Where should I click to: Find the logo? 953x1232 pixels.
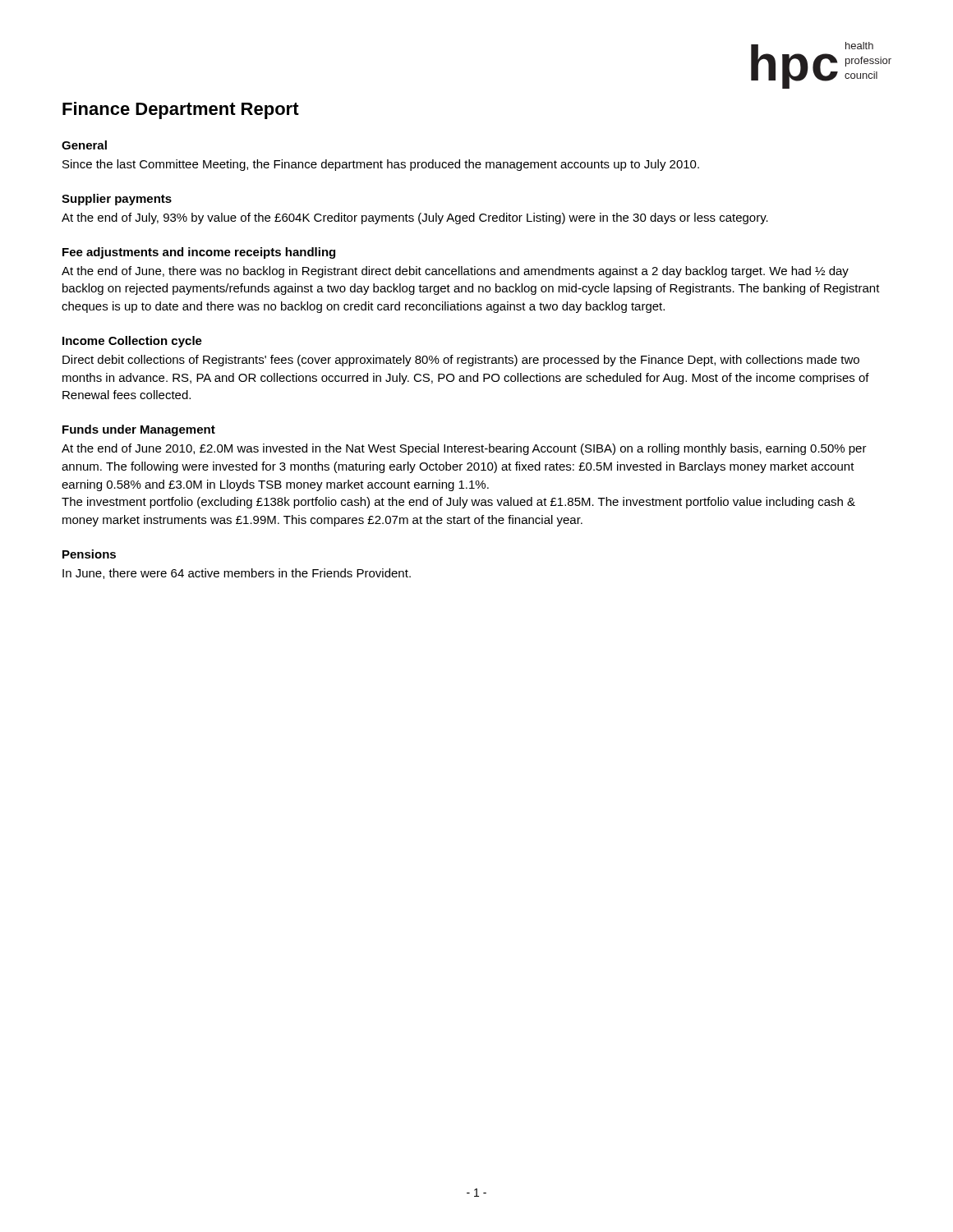(819, 62)
